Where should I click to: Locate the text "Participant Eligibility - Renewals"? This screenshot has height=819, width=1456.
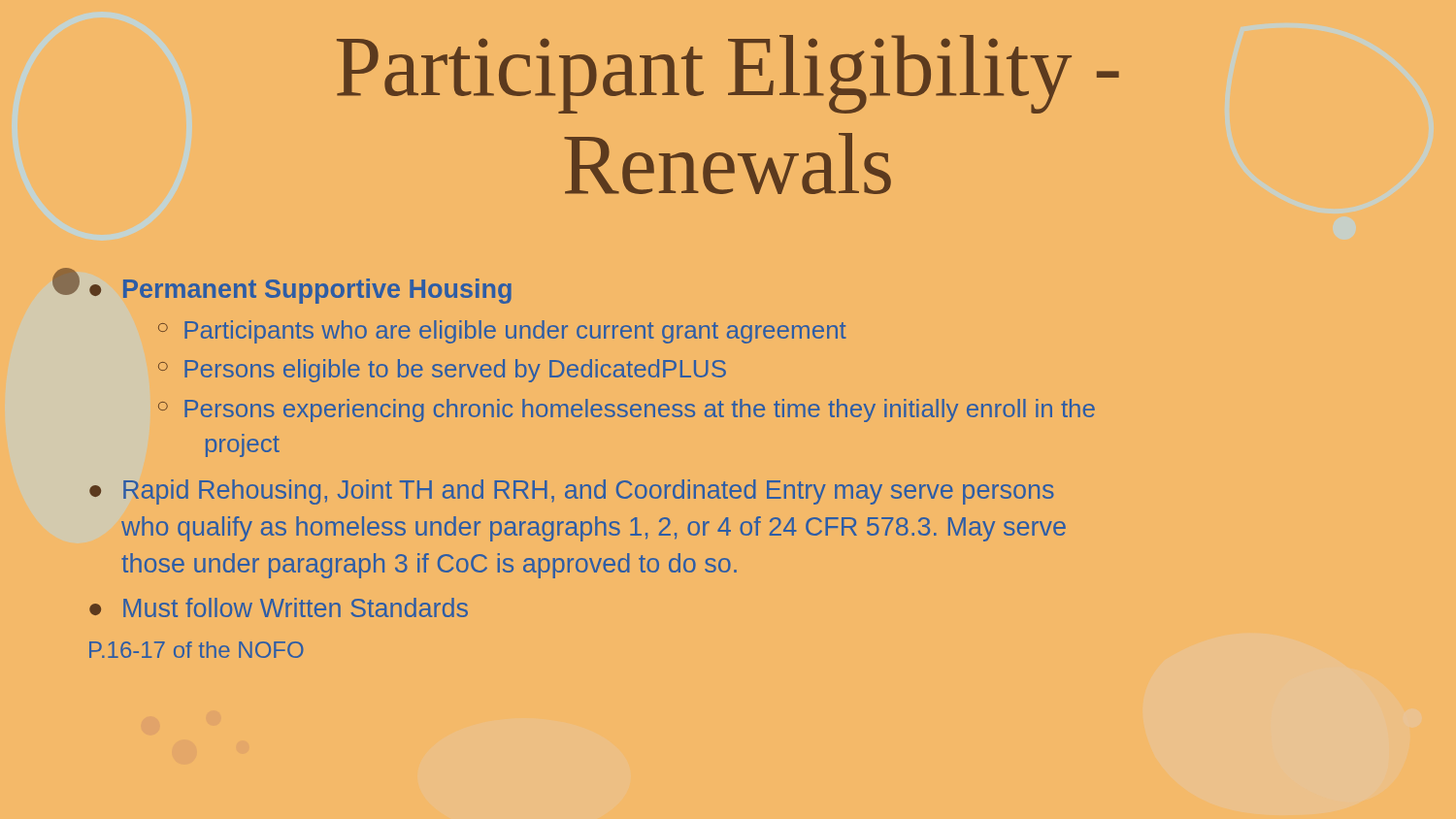[728, 116]
